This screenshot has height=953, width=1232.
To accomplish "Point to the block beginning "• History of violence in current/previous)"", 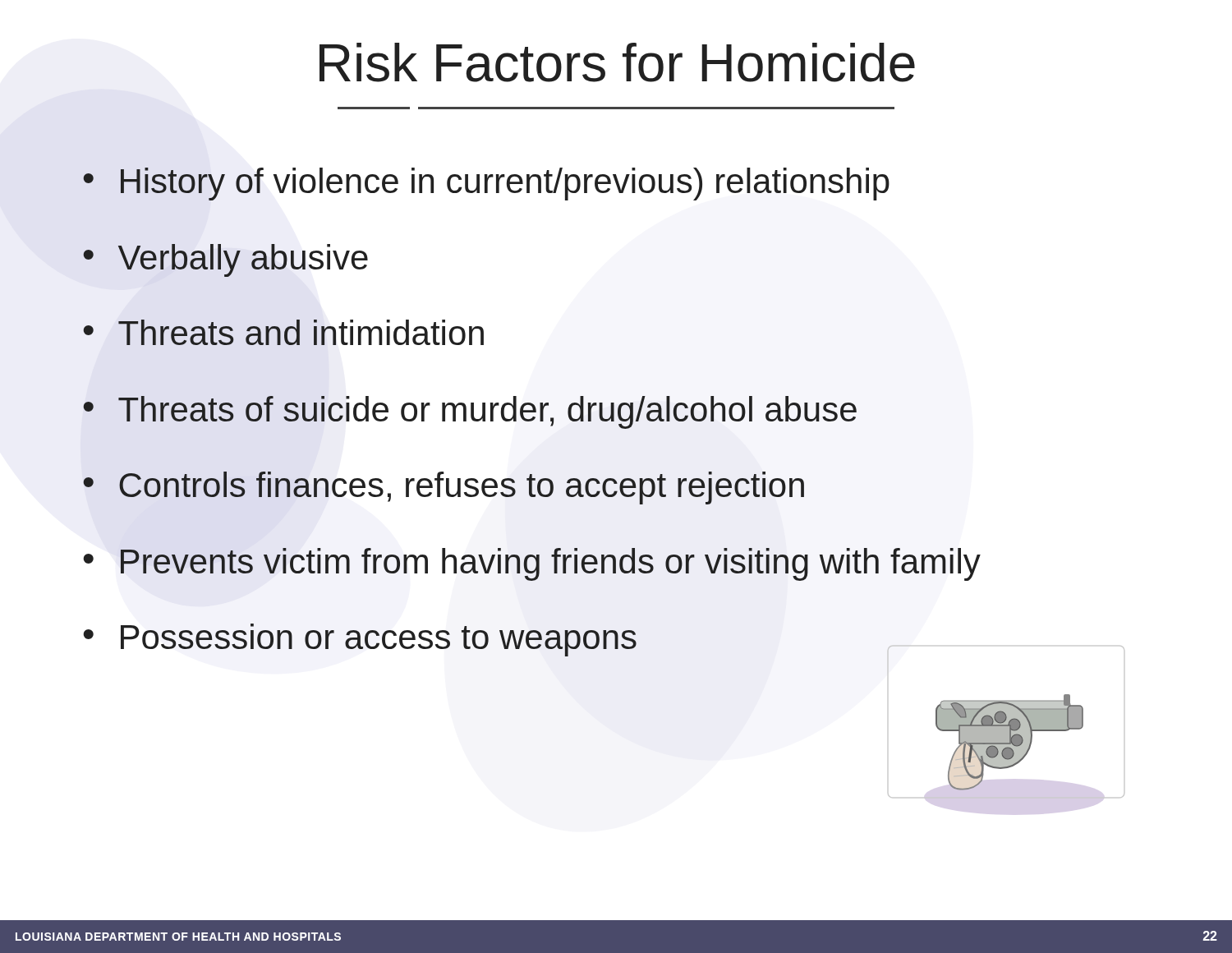I will (486, 182).
